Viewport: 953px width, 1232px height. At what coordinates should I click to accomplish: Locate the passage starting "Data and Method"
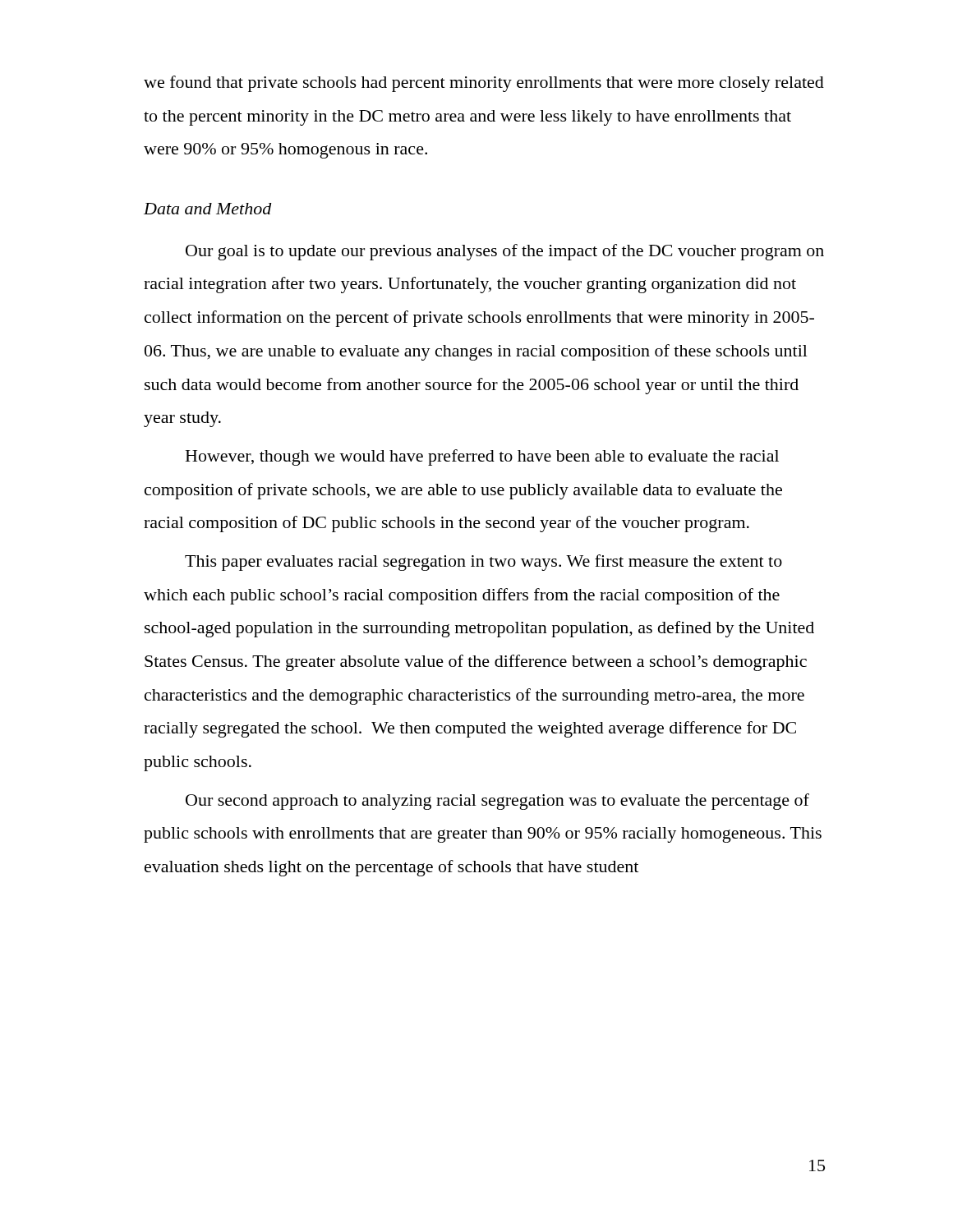click(208, 208)
